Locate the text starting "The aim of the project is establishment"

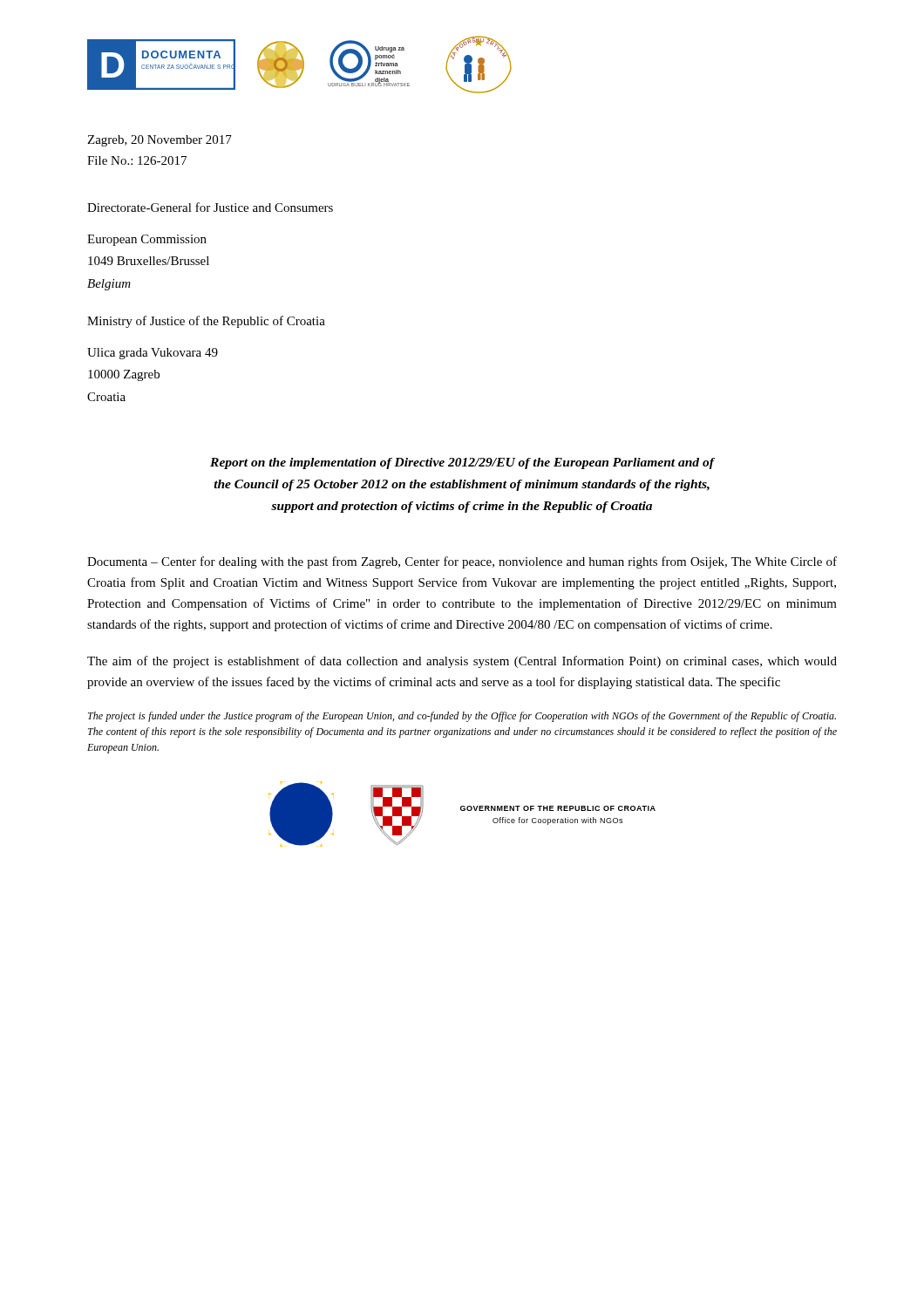click(462, 672)
